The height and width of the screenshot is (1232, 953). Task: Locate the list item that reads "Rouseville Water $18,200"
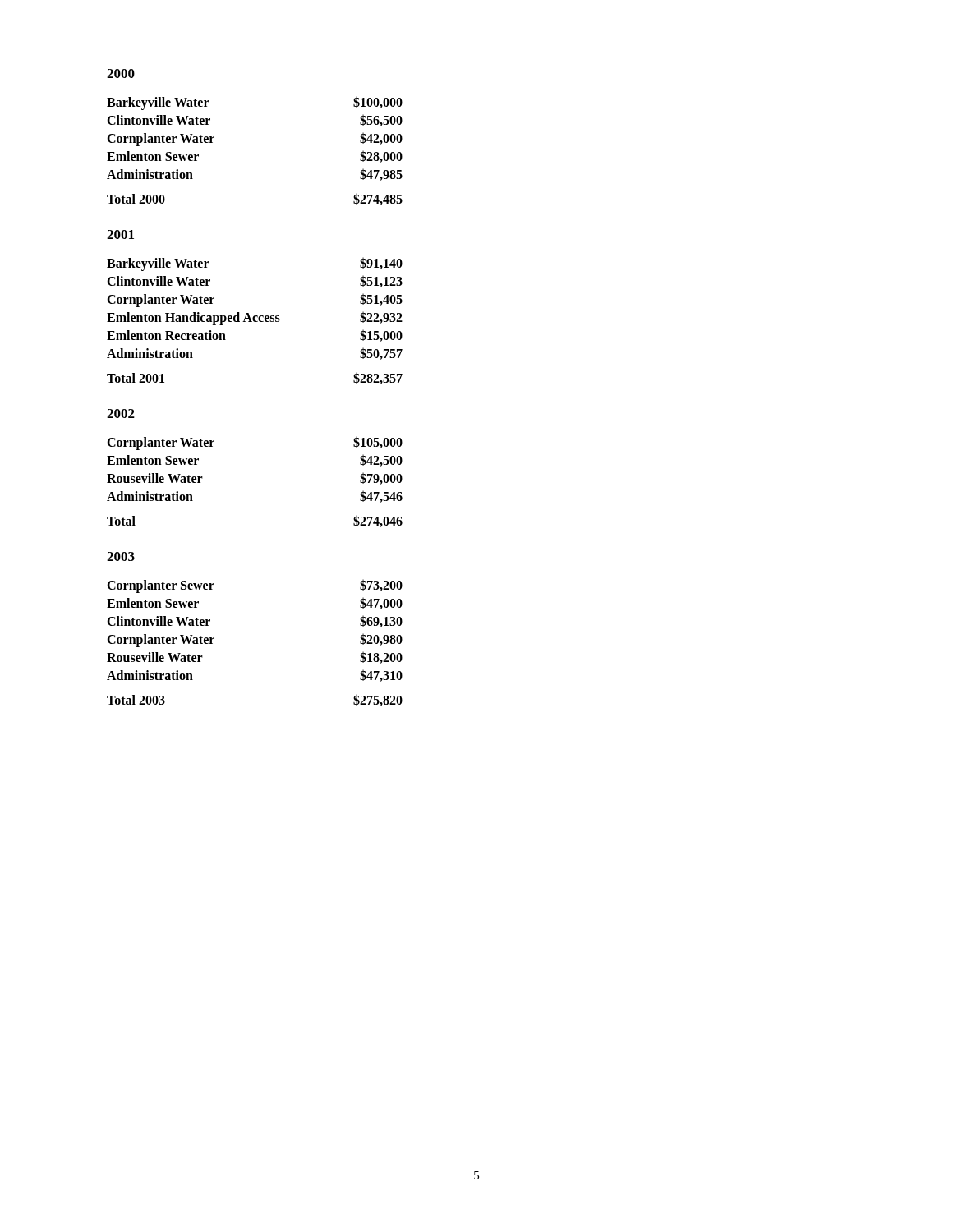[147, 657]
